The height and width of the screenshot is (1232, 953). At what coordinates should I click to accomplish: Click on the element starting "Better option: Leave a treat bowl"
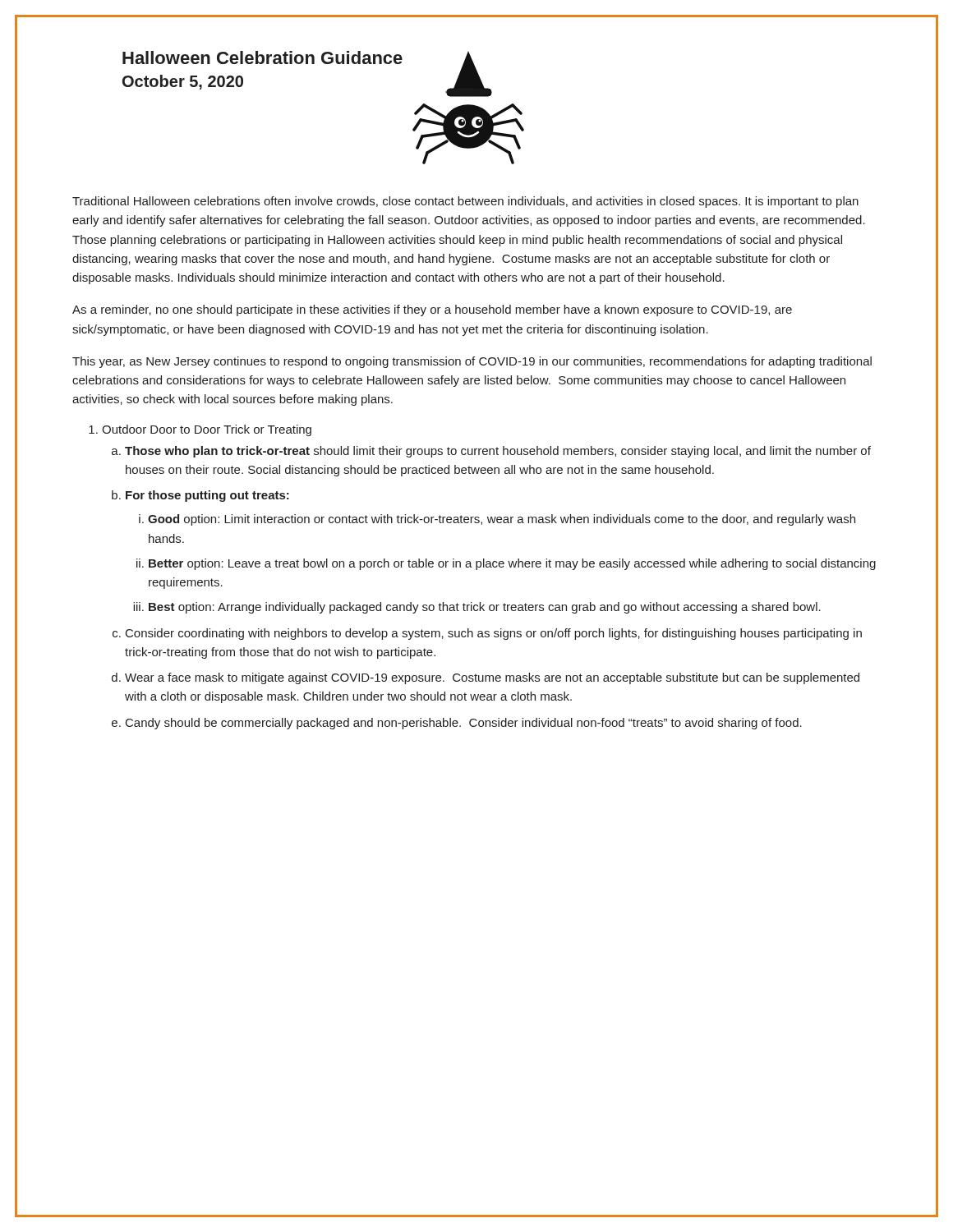512,572
